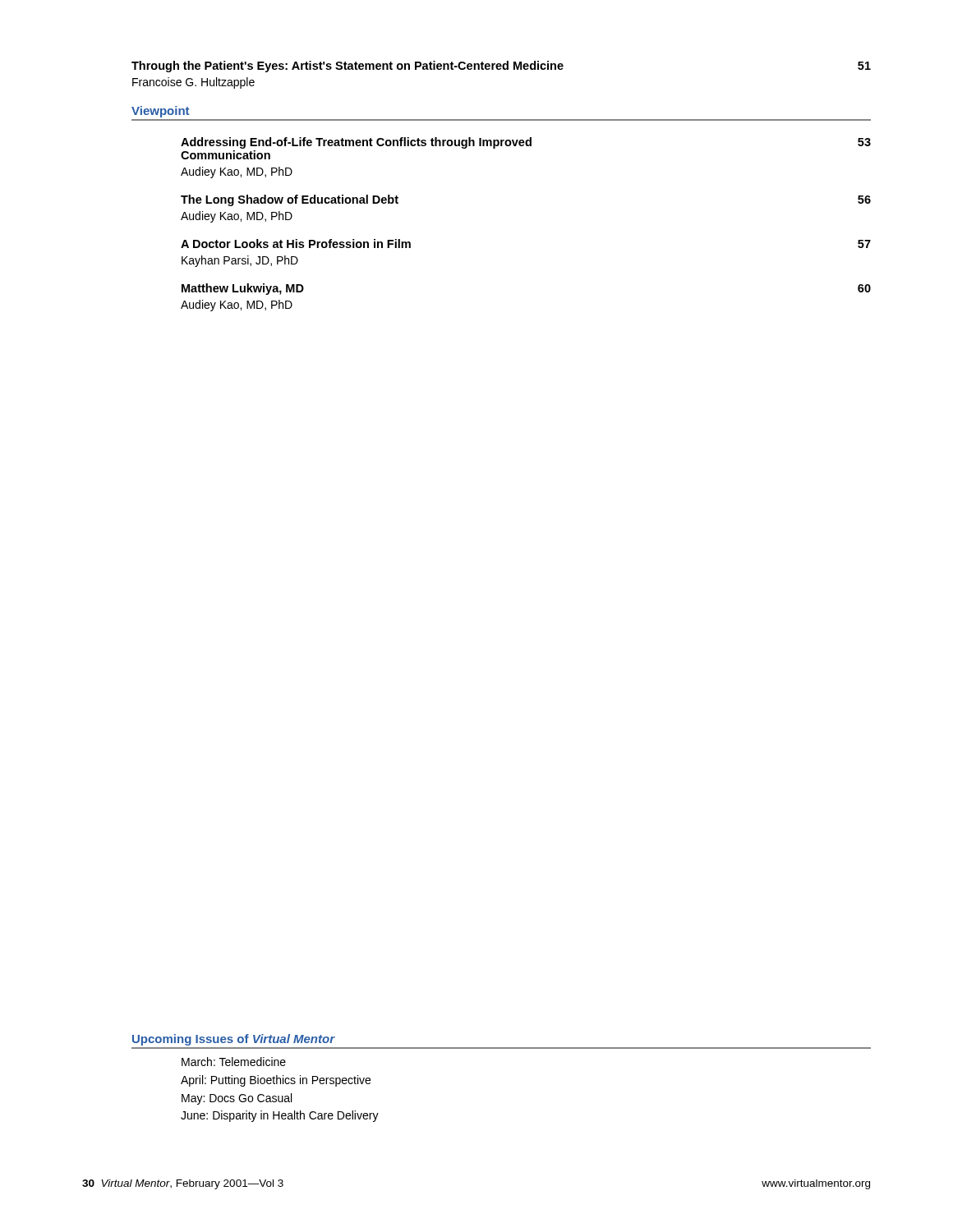Screen dimensions: 1232x953
Task: Click on the block starting "A Doctor Looks at His Profession in"
Action: tap(296, 244)
